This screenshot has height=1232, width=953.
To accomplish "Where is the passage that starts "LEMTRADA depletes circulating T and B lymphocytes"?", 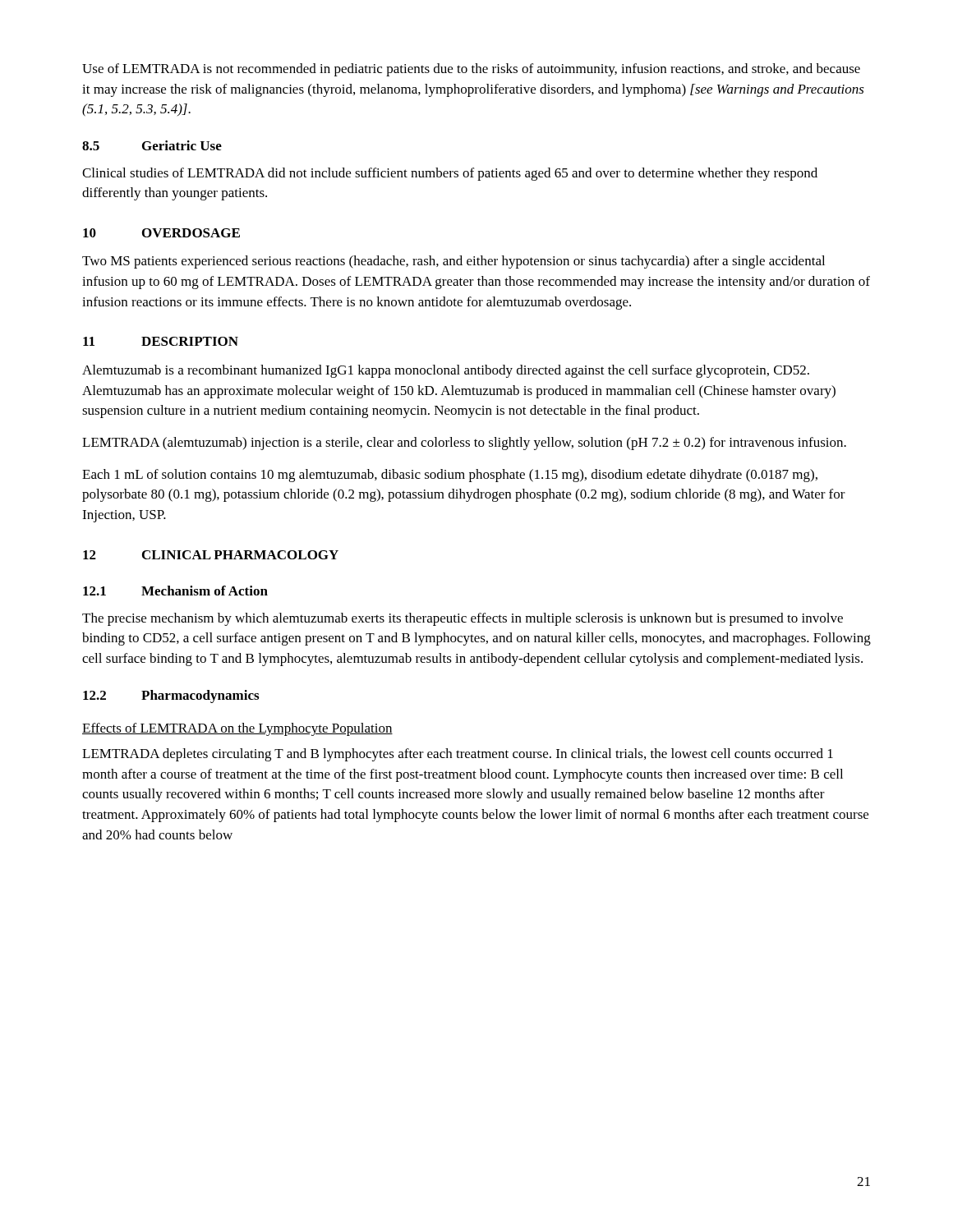I will 476,795.
